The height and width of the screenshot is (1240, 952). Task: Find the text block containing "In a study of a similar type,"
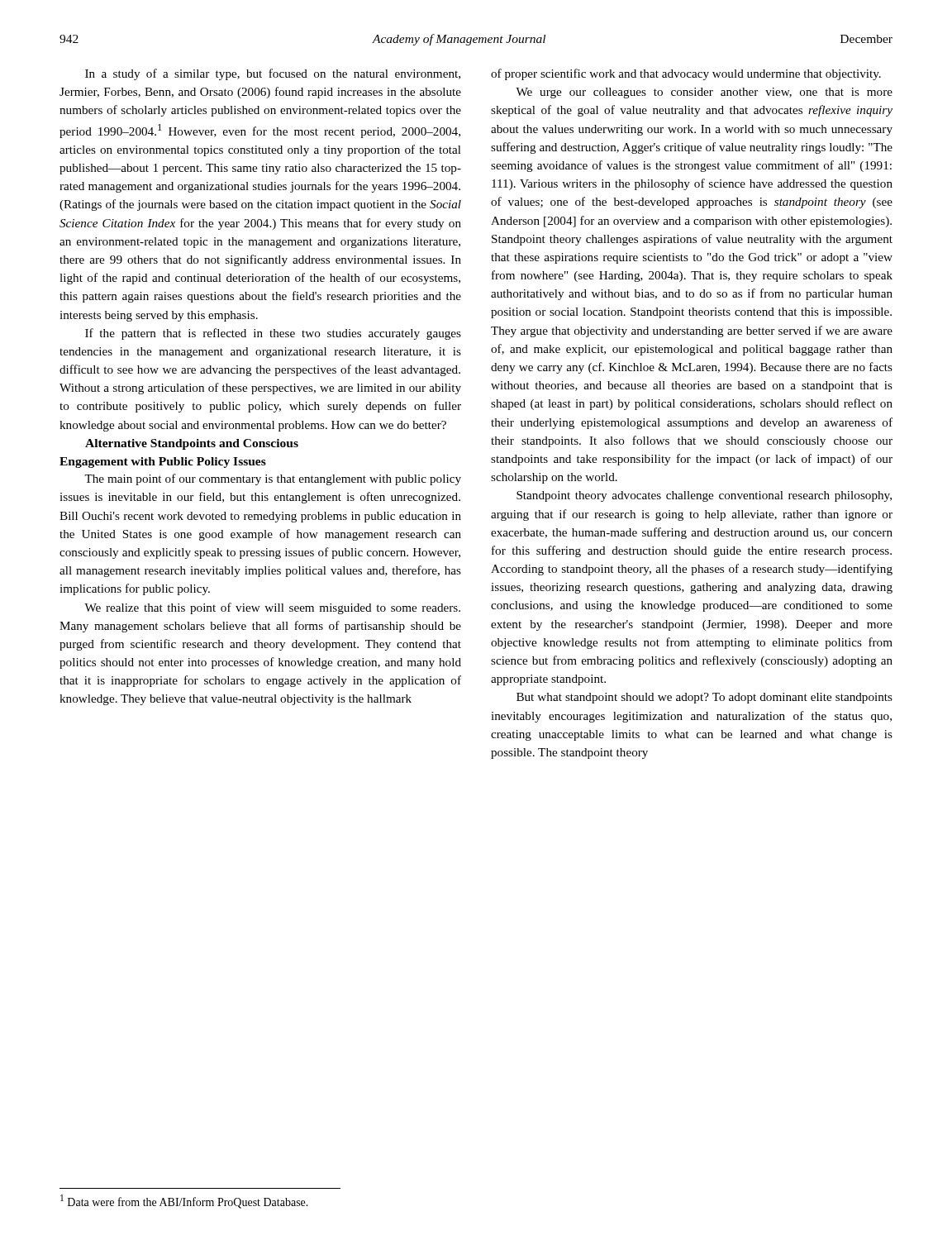260,194
